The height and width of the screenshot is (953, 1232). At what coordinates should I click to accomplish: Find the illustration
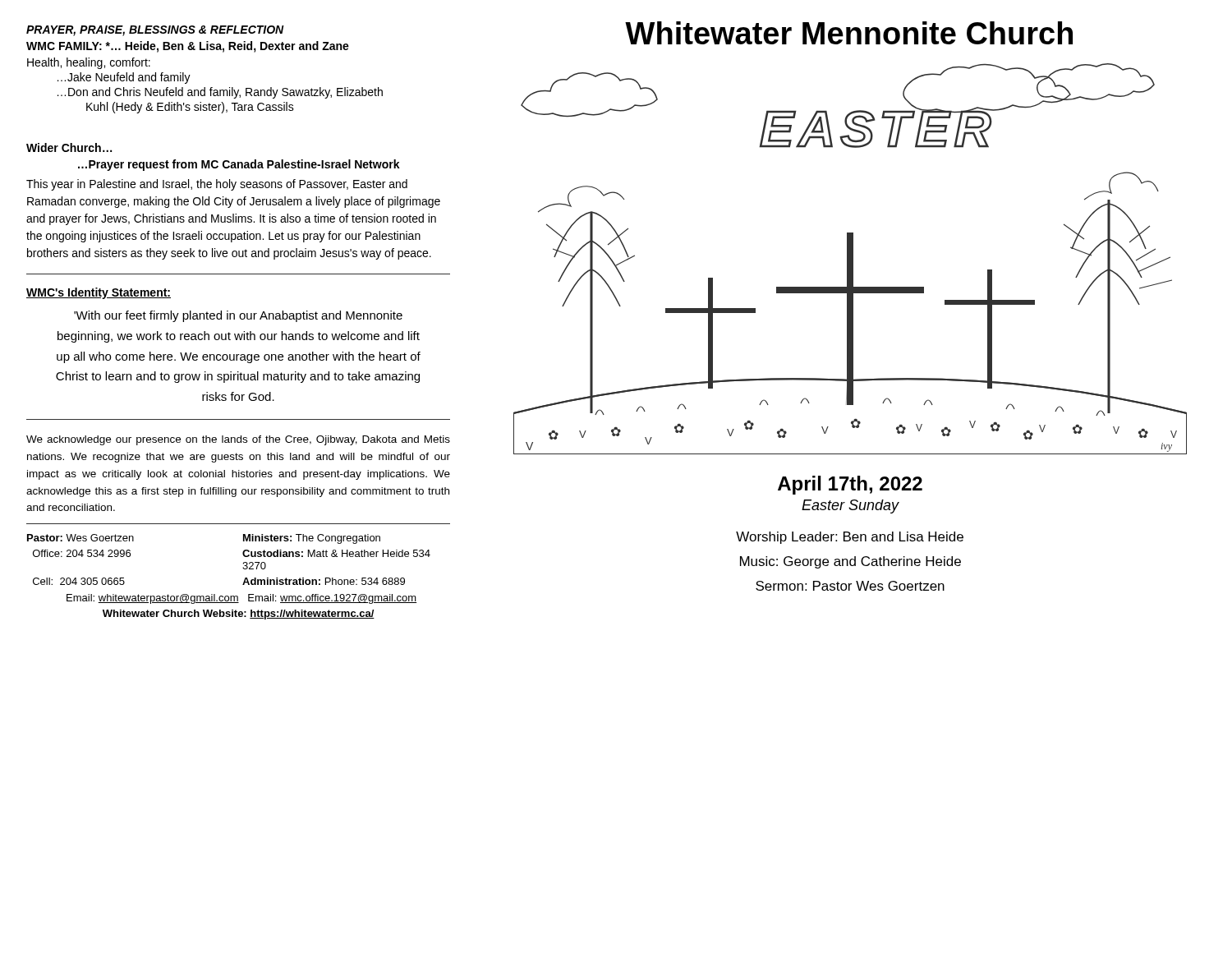click(850, 257)
